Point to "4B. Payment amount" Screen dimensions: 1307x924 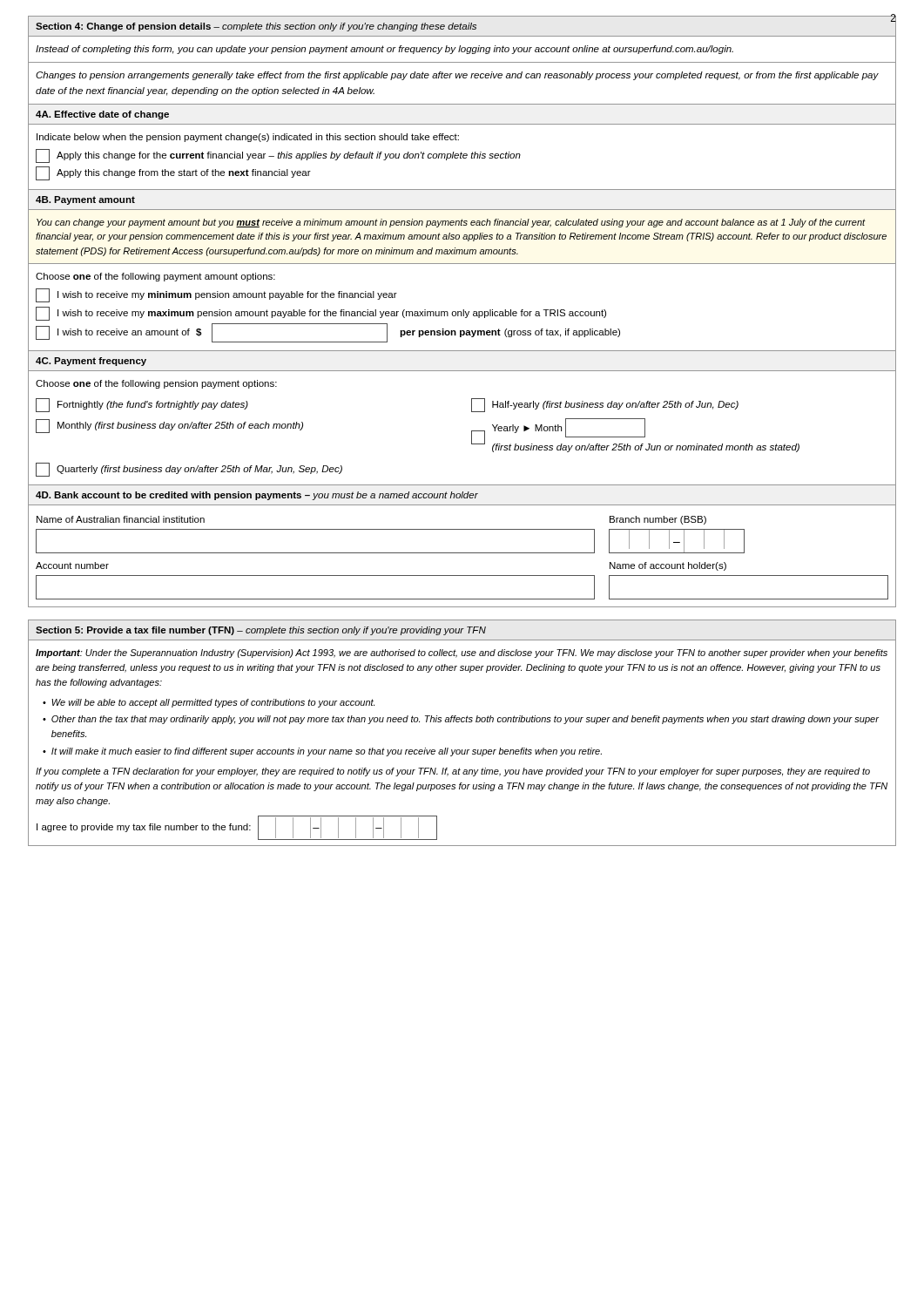point(85,199)
